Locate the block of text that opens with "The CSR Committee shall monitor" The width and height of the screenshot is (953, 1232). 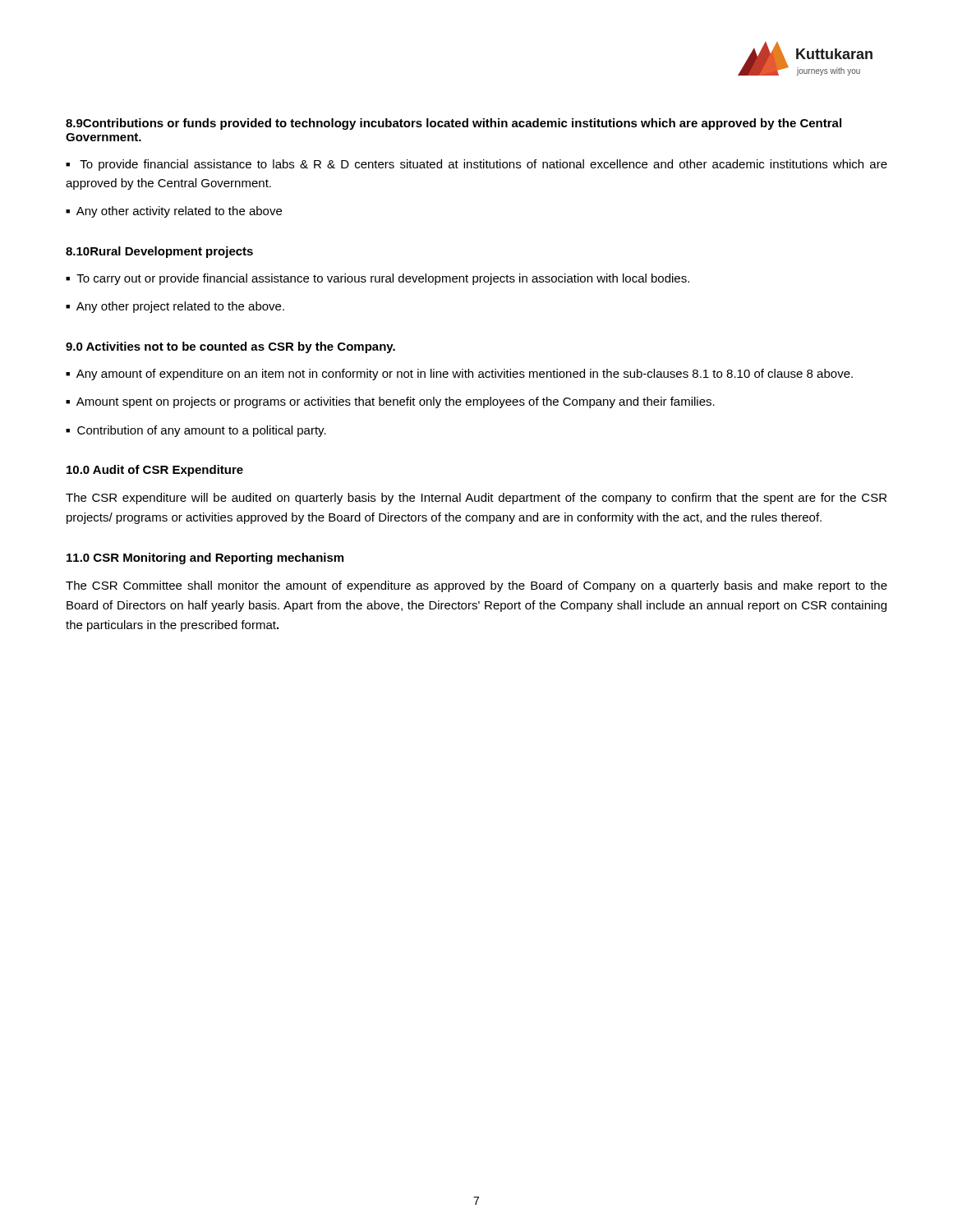pos(476,605)
